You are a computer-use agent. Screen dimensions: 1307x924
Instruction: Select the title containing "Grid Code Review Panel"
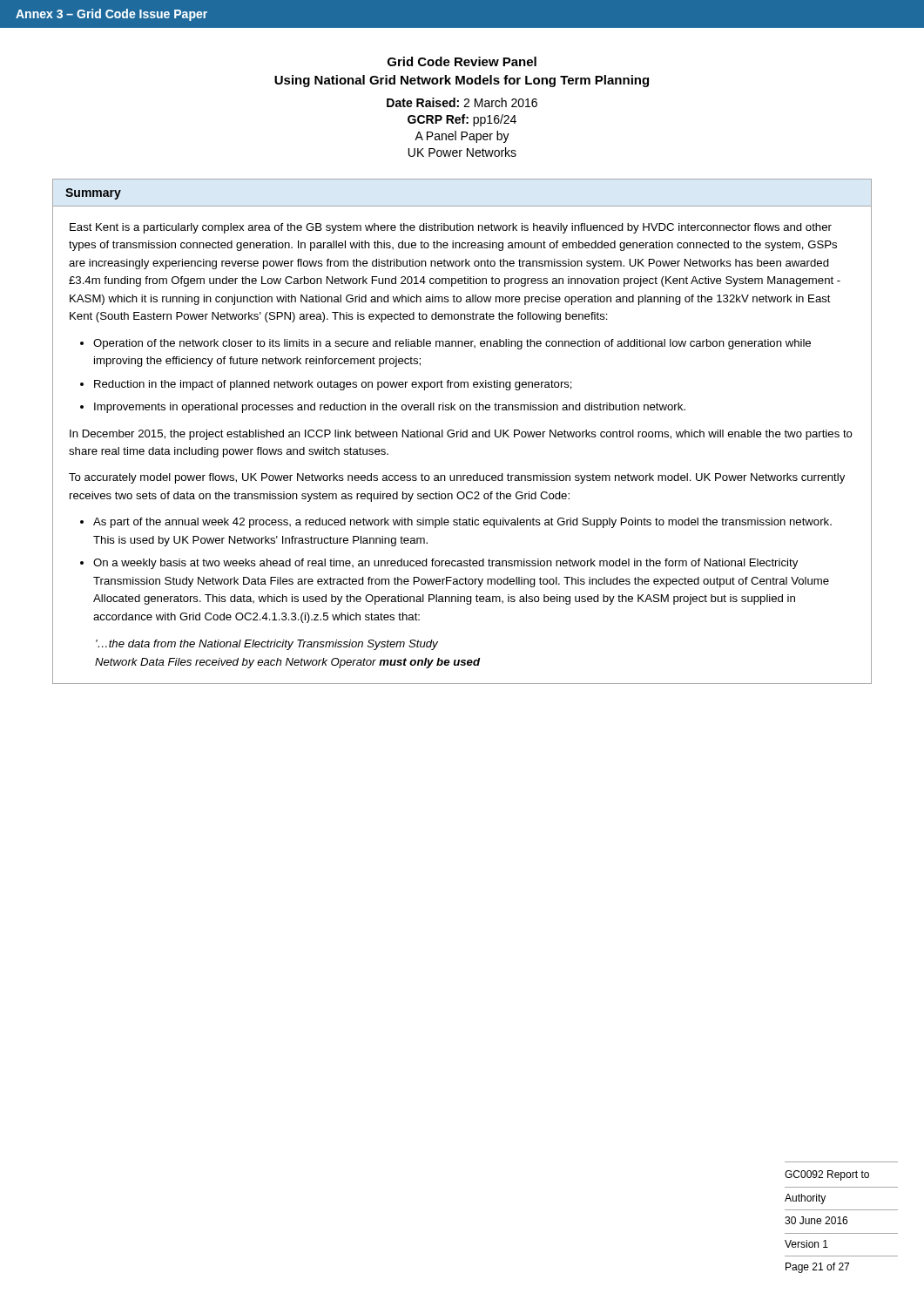[x=462, y=71]
